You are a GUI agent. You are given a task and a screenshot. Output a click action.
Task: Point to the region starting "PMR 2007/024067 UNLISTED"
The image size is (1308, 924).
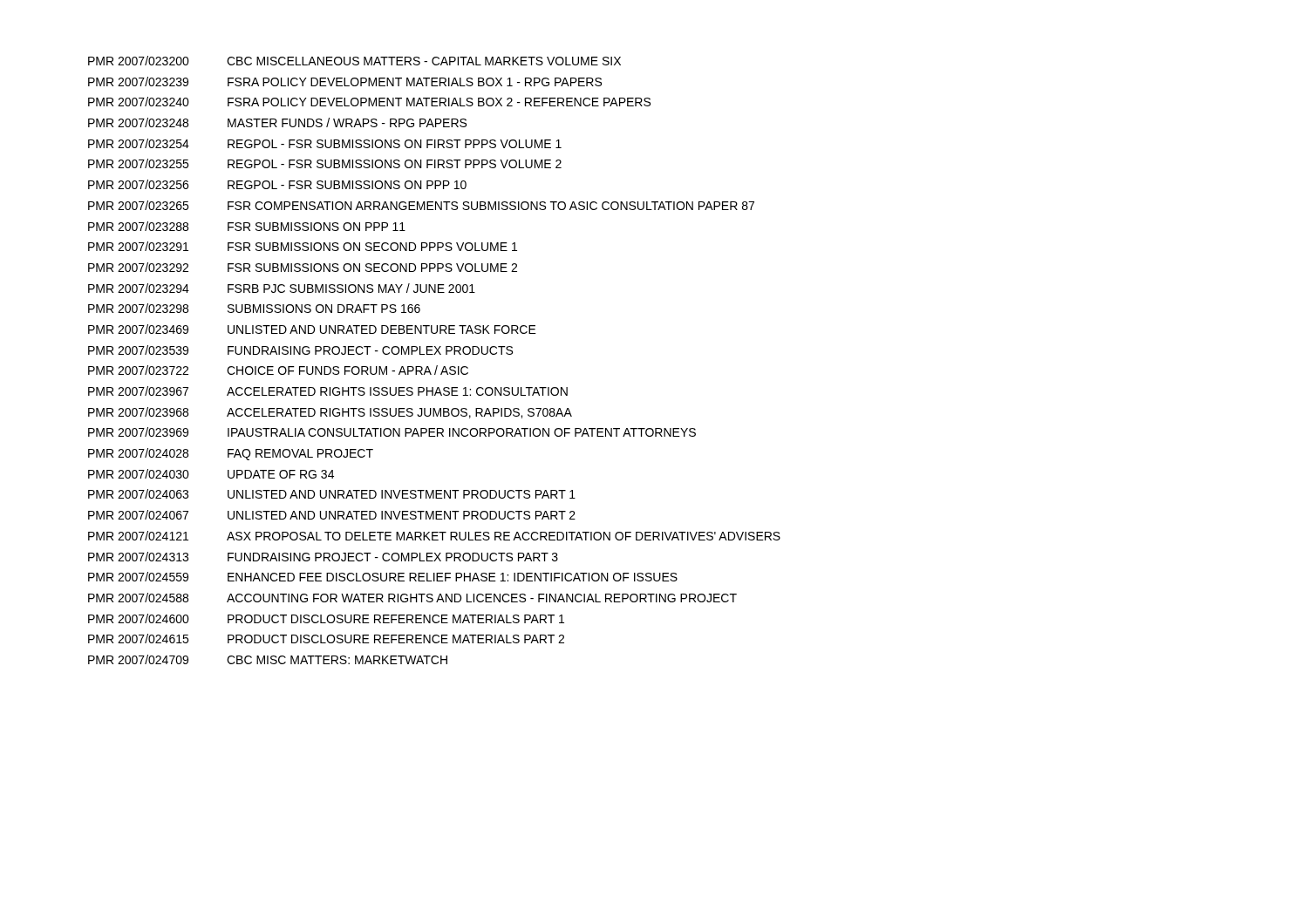[331, 516]
